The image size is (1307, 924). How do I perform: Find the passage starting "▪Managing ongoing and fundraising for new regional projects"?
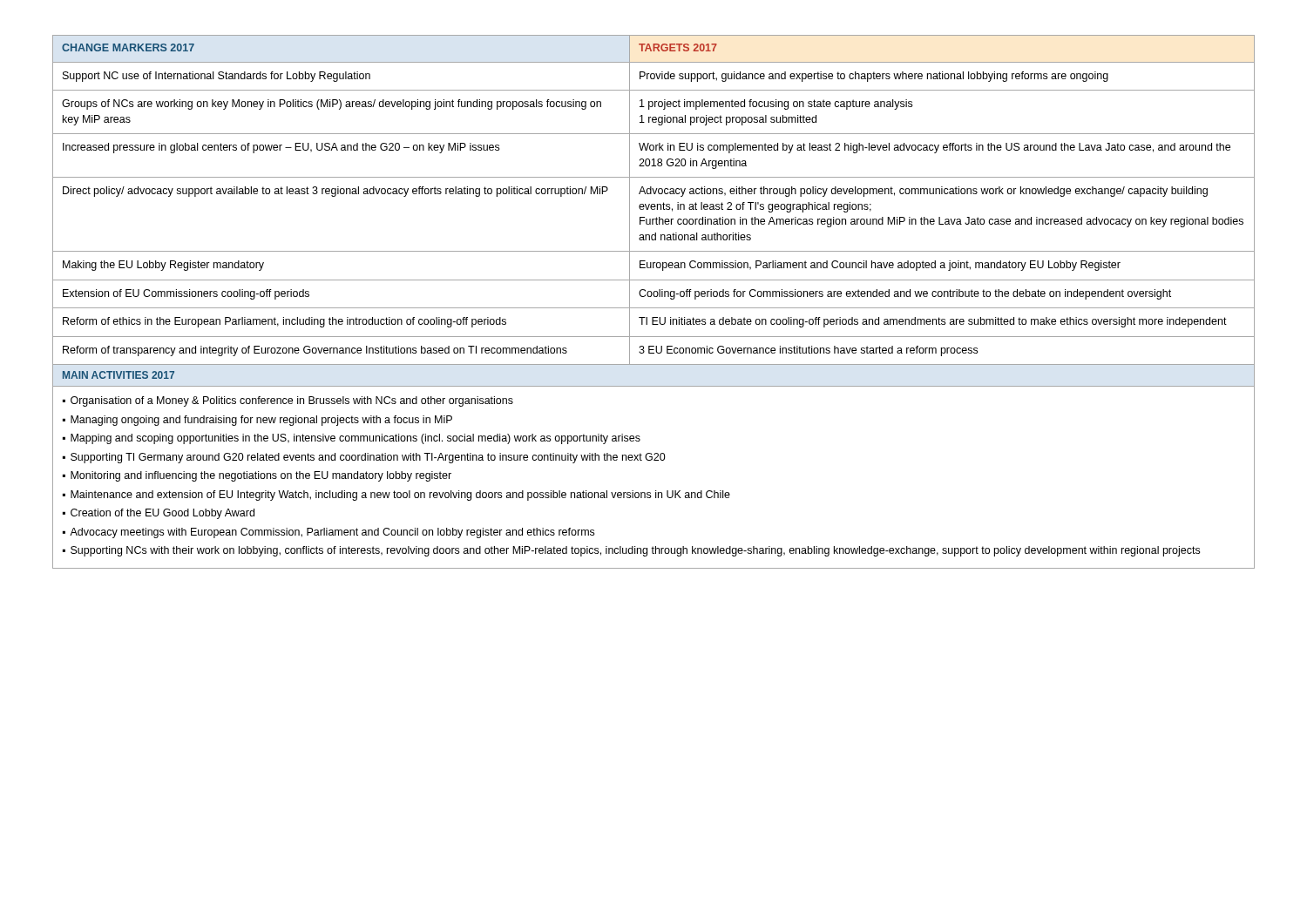pos(257,419)
